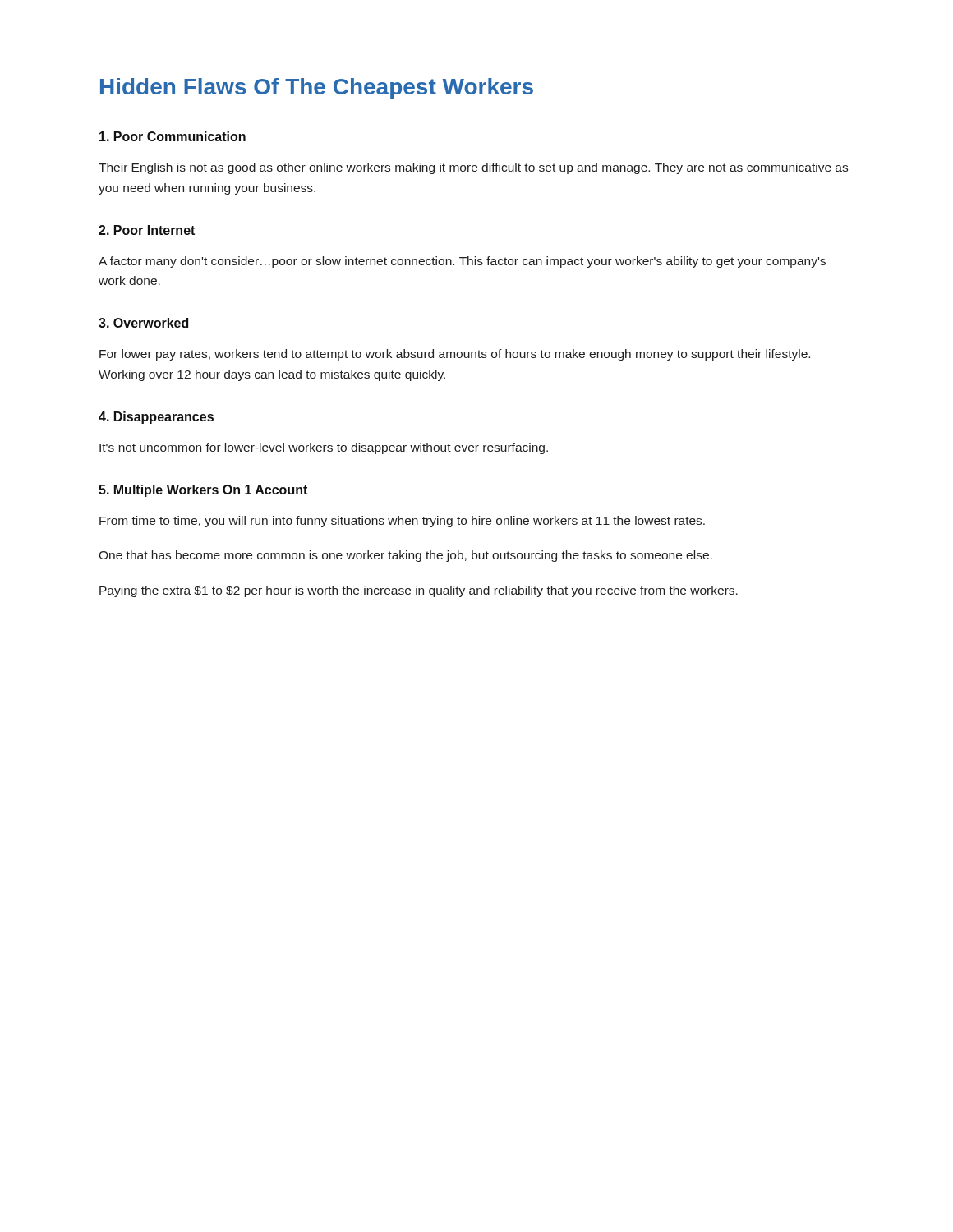Locate the section header that says "3. Overworked"

144,323
